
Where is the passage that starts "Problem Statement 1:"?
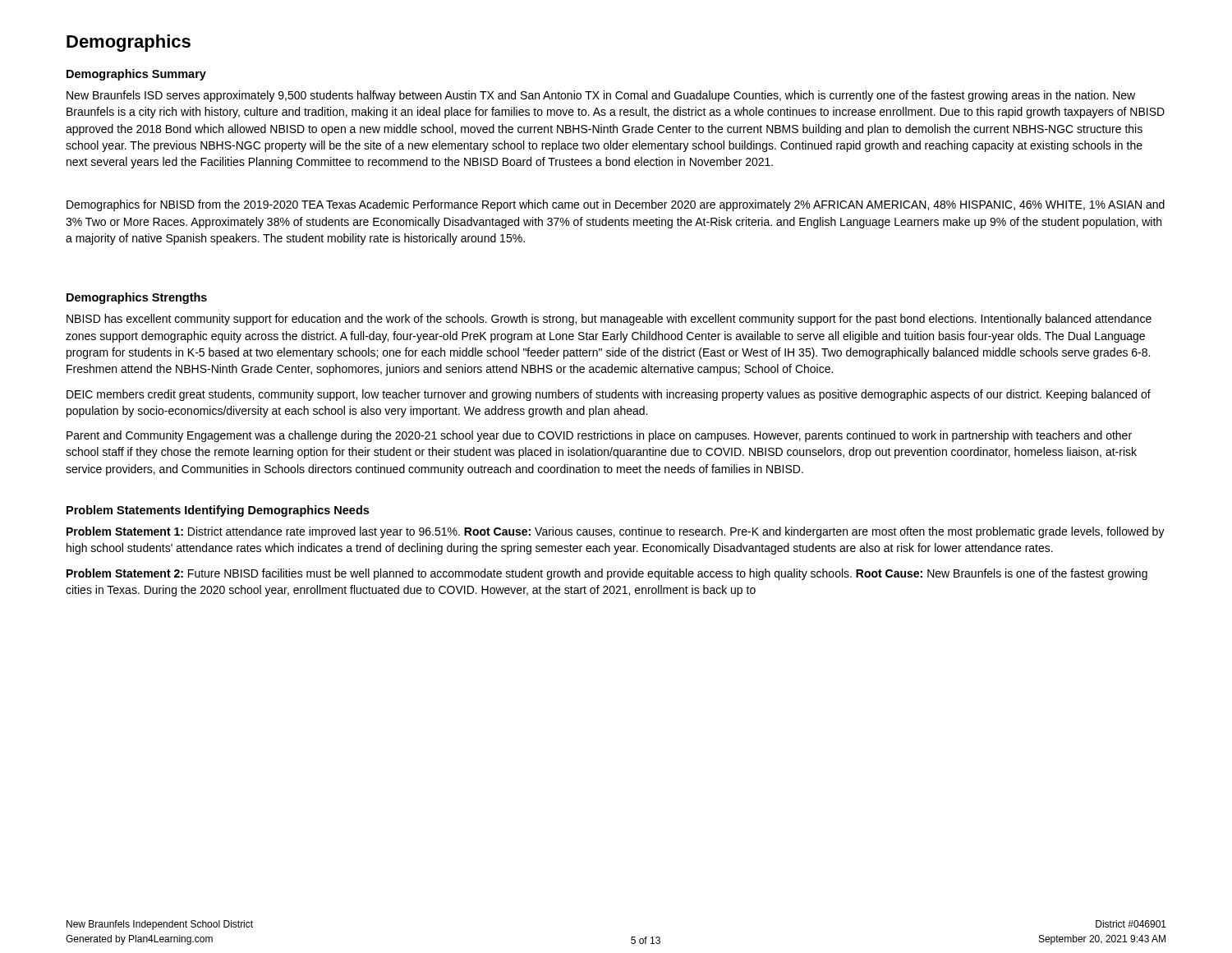pos(616,540)
